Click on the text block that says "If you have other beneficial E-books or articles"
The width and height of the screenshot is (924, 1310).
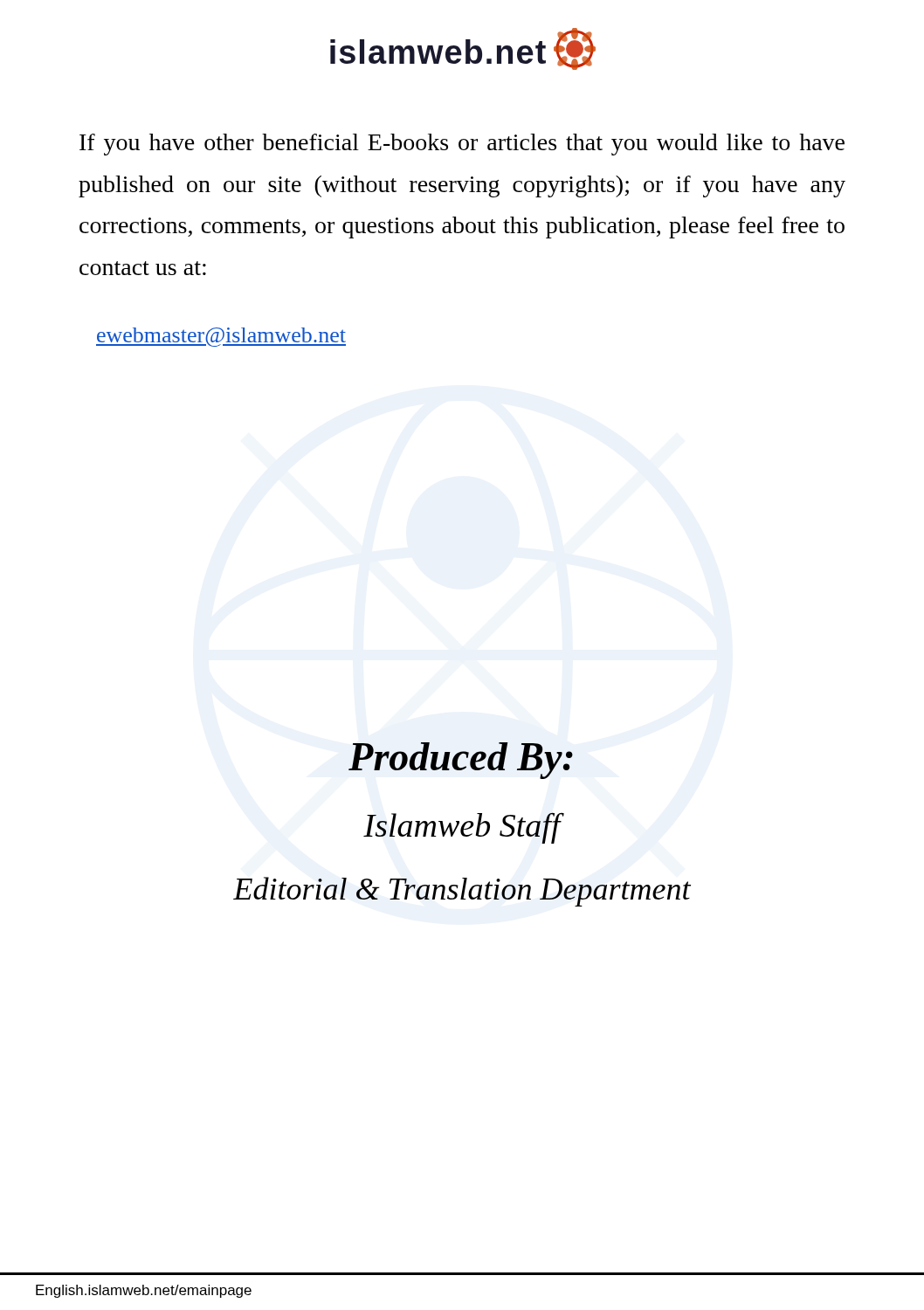[462, 204]
